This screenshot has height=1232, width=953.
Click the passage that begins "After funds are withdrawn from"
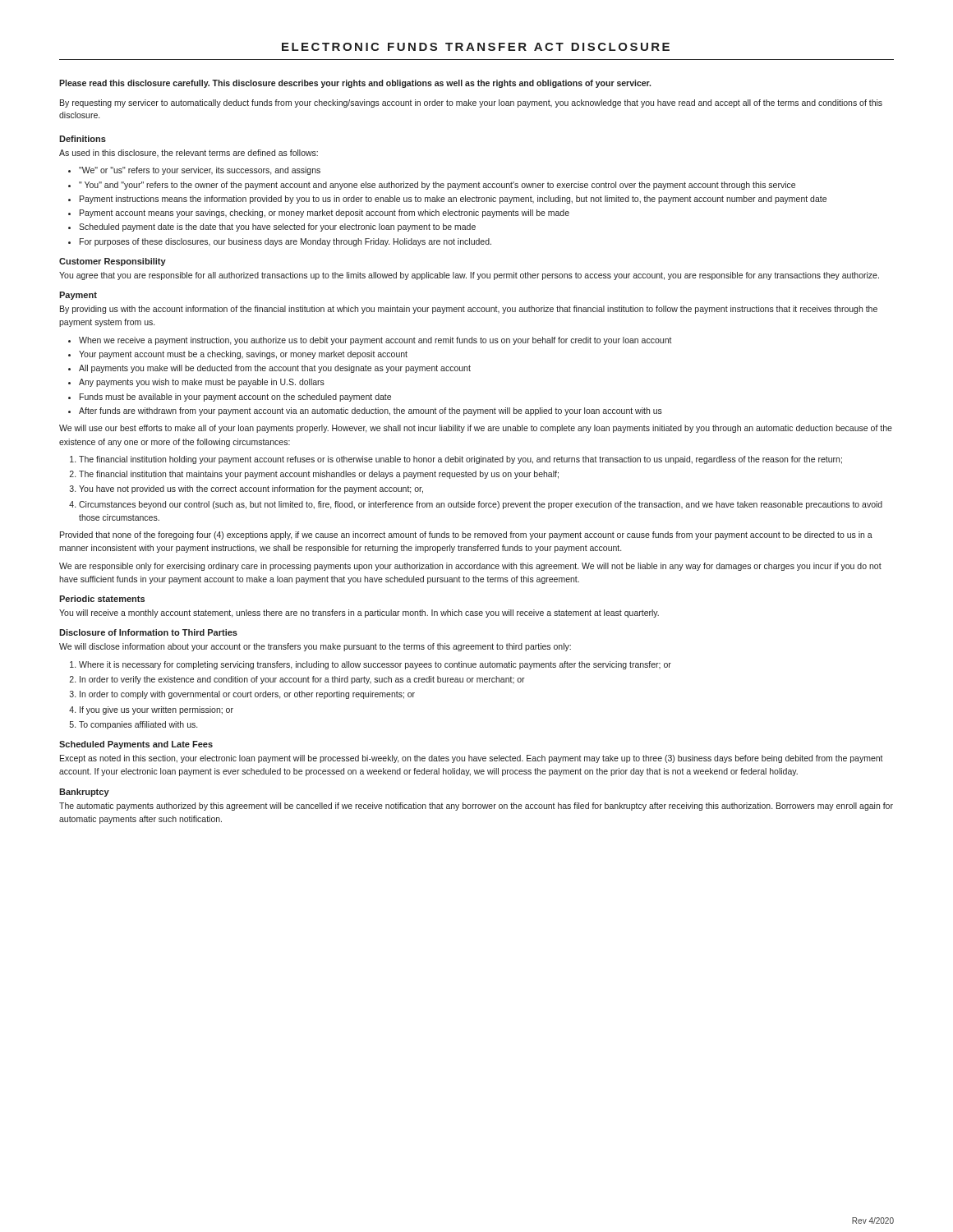[370, 411]
